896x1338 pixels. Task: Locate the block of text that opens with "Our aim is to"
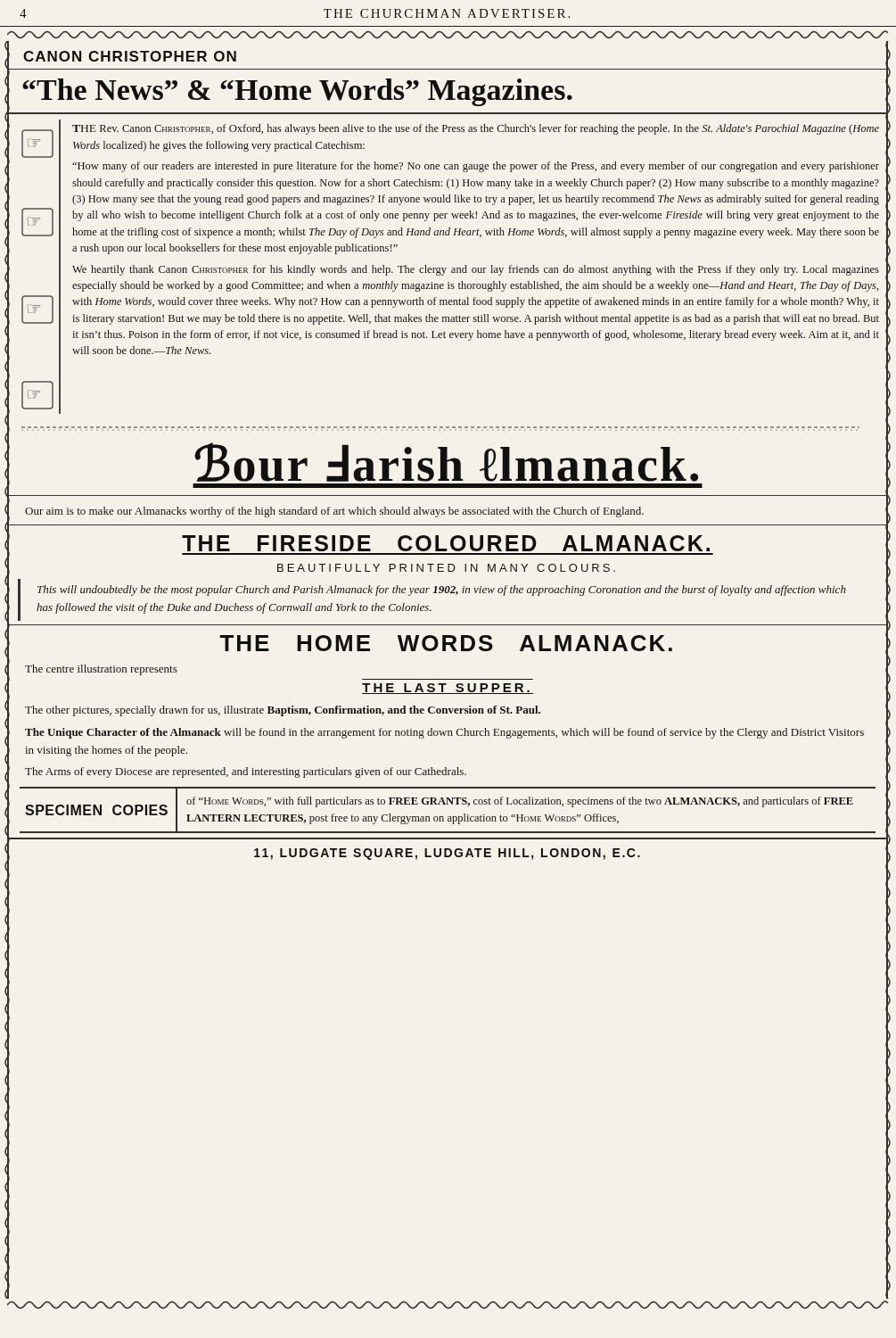tap(335, 511)
